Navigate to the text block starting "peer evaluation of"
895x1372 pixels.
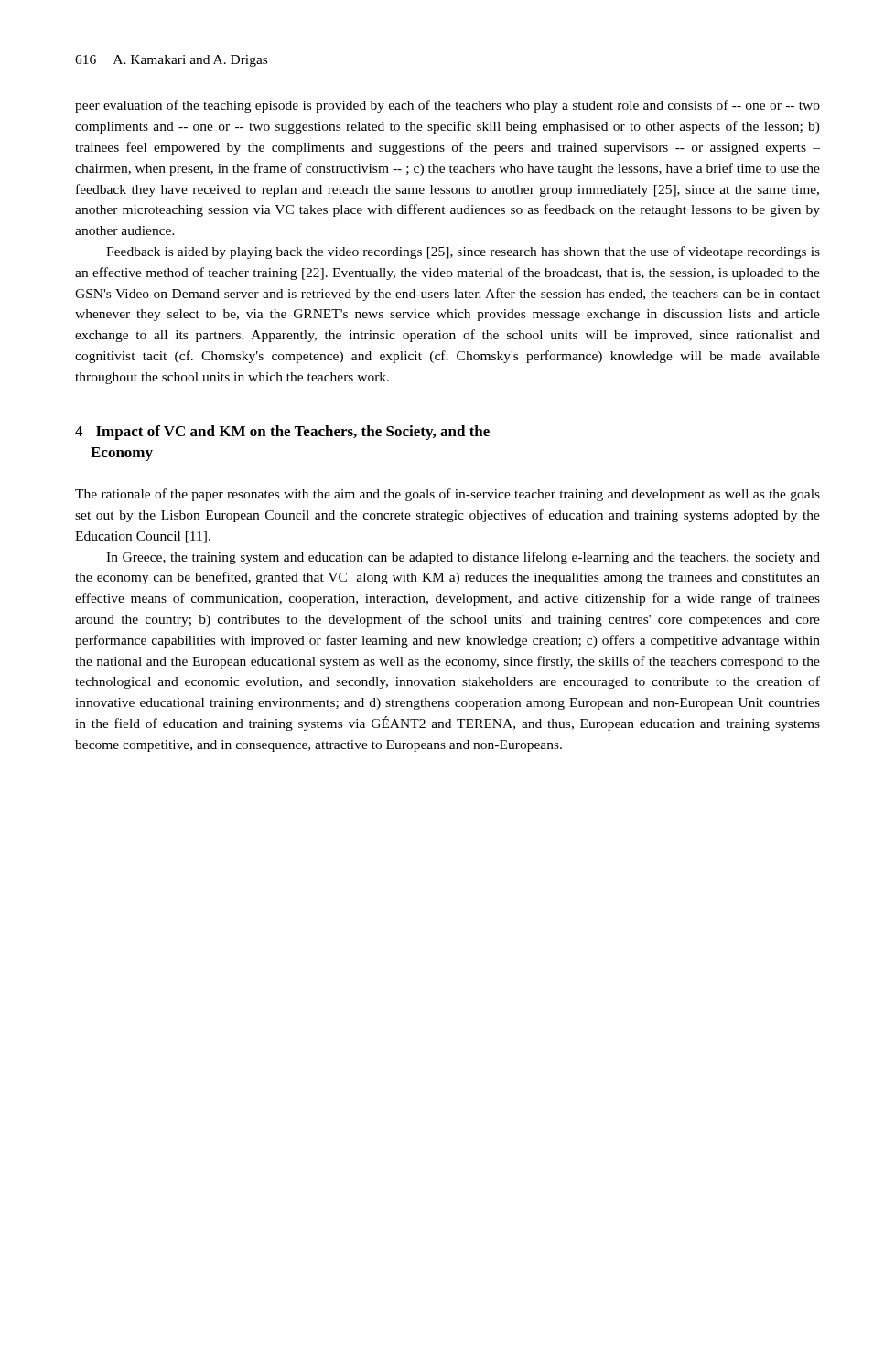448,168
